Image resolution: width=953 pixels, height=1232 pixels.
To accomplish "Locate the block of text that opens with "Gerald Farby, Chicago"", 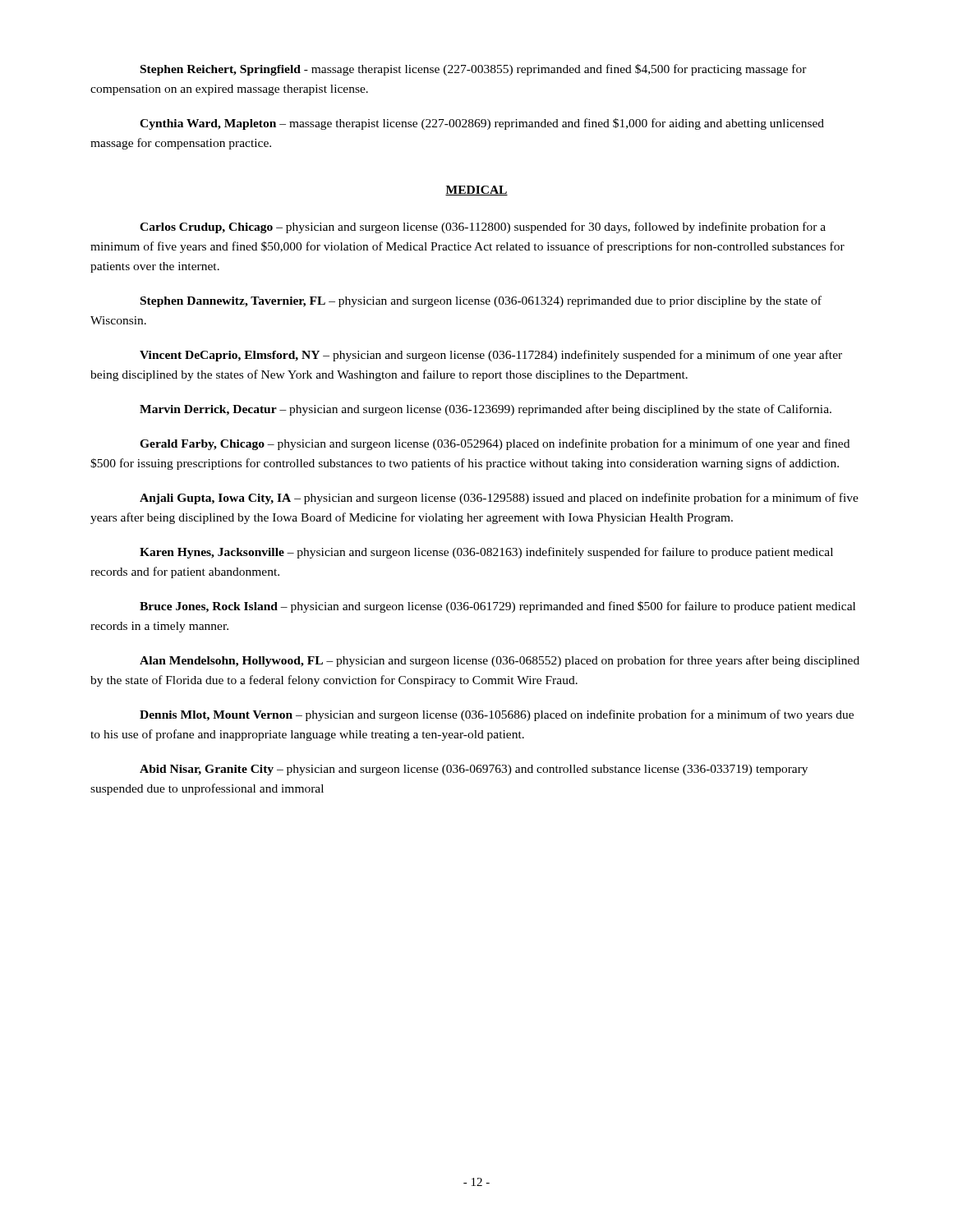I will [x=470, y=453].
